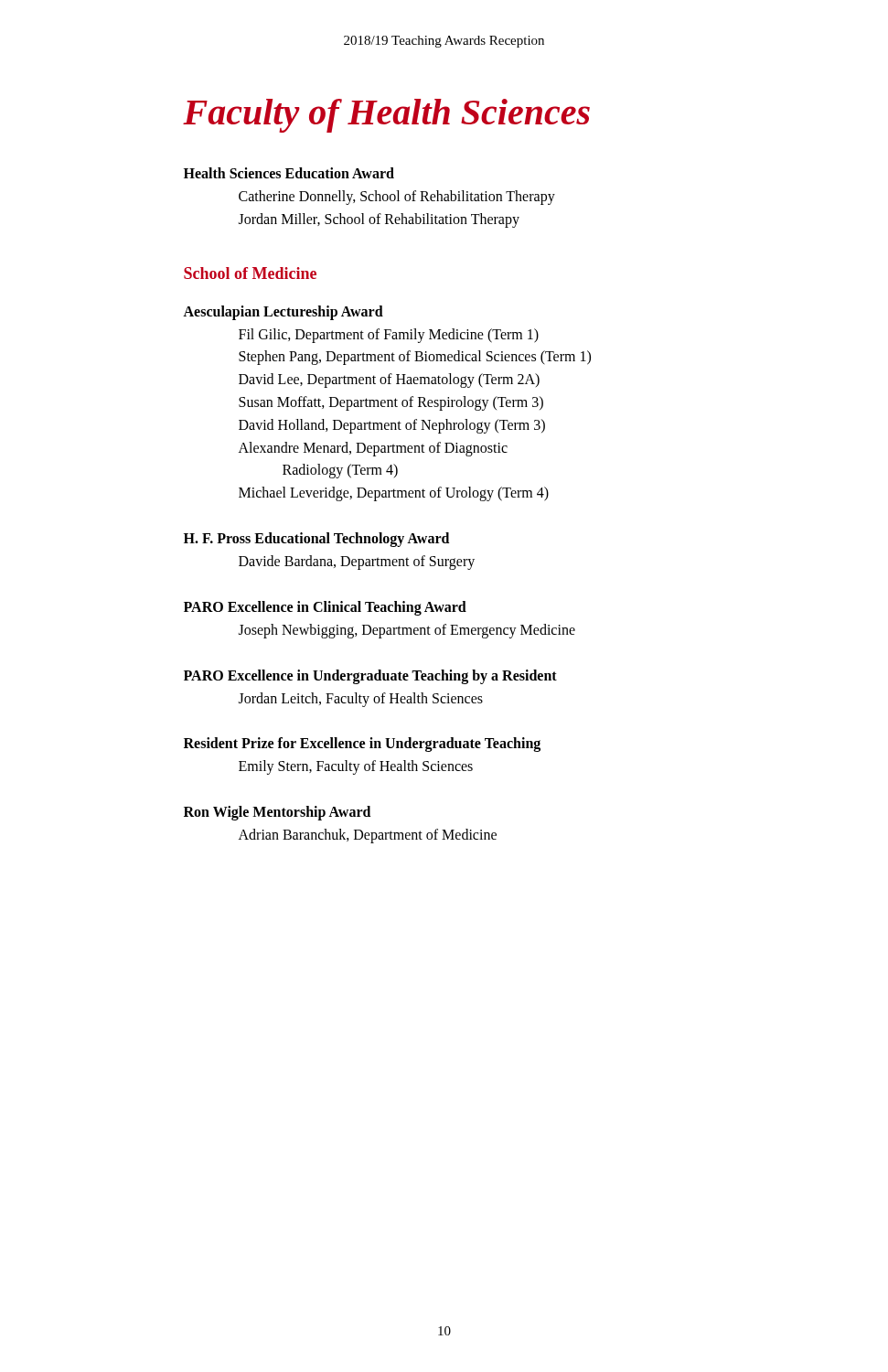Screen dimensions: 1372x888
Task: Locate the list item that says "Alexandre Menard, Department of Diagnostic Radiology"
Action: [x=373, y=459]
